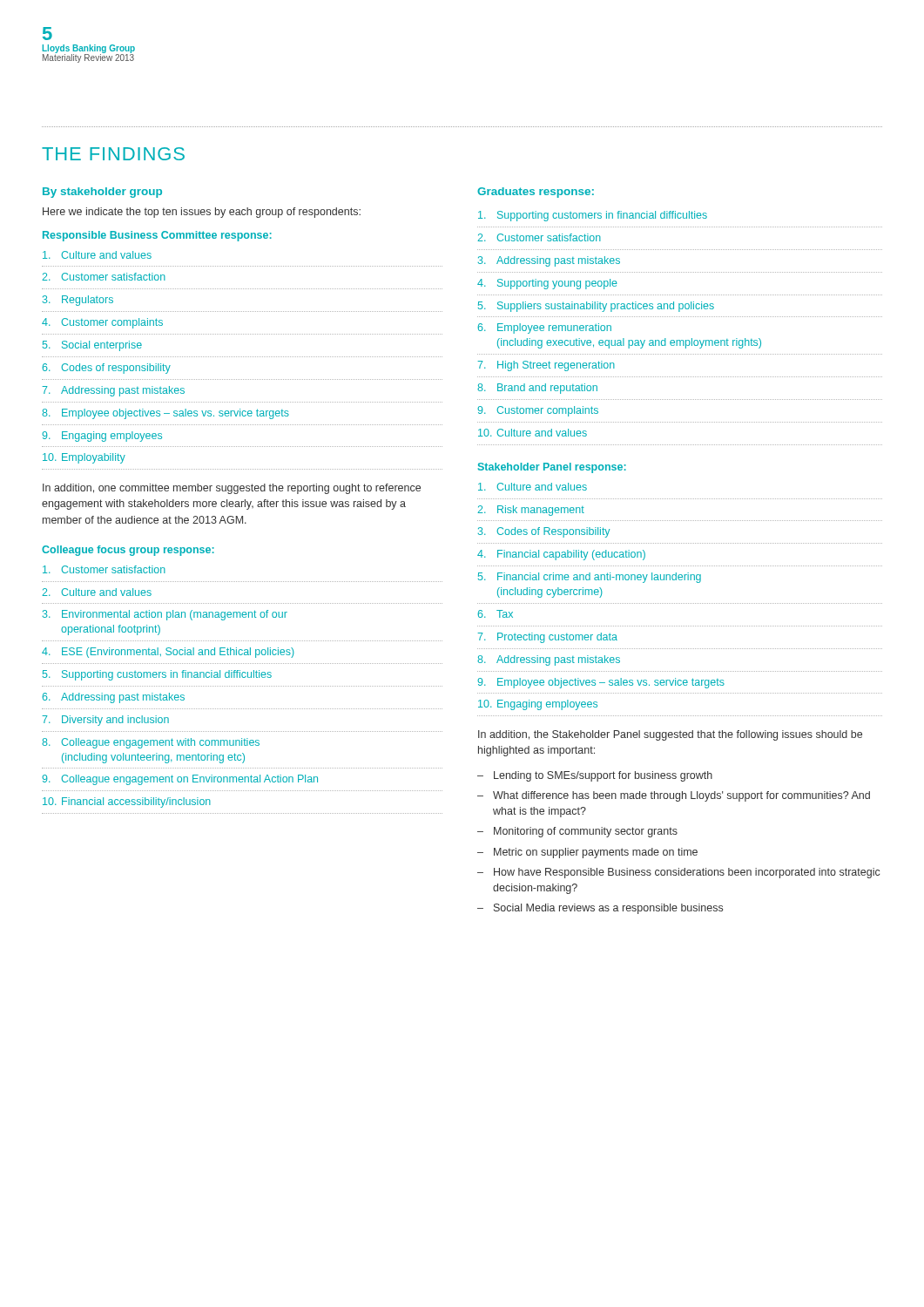
Task: Find the list item that says "10.Engaging employees"
Action: 538,705
